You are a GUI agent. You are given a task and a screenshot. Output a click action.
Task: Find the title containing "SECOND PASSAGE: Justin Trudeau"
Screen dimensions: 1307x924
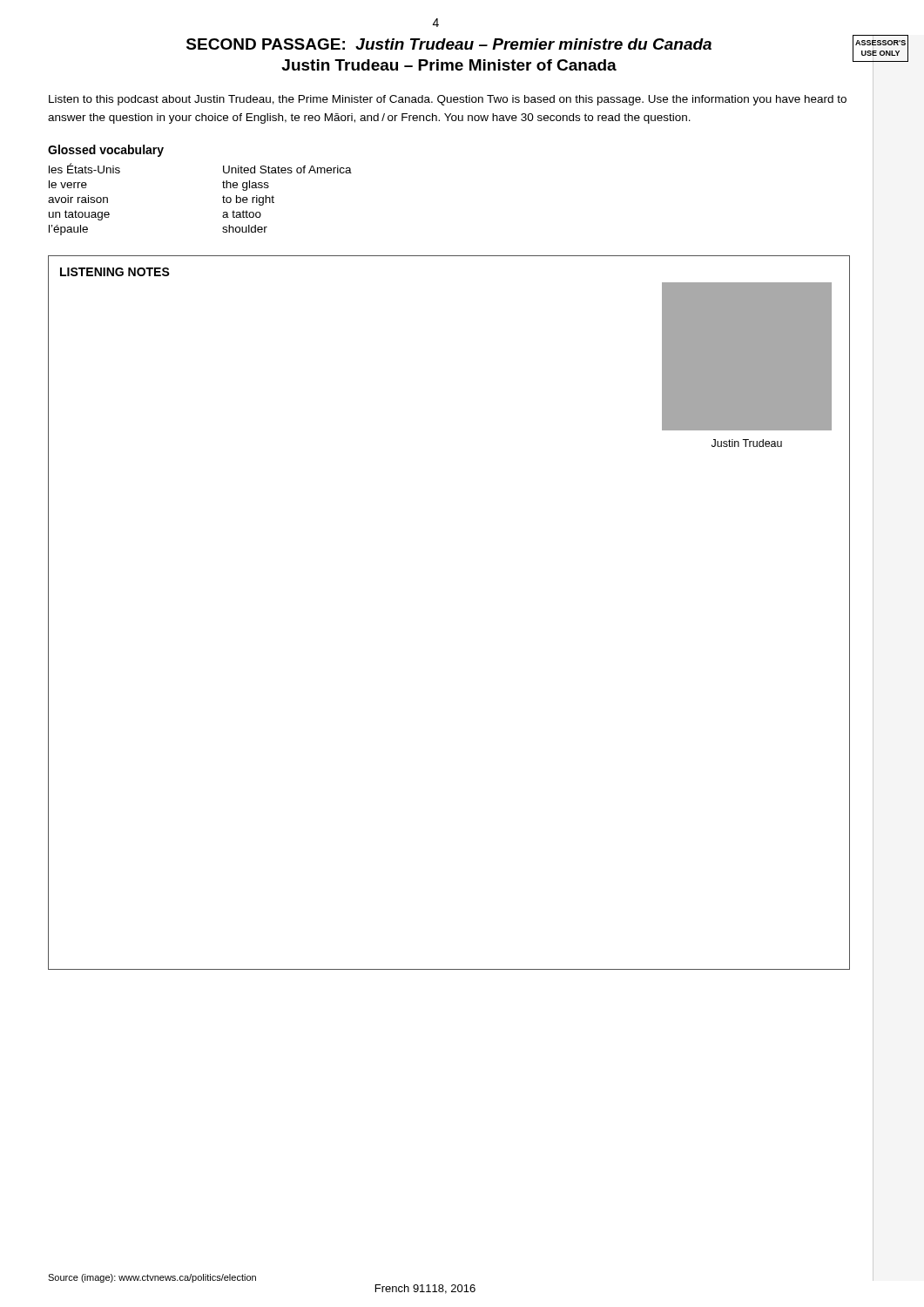click(x=449, y=55)
